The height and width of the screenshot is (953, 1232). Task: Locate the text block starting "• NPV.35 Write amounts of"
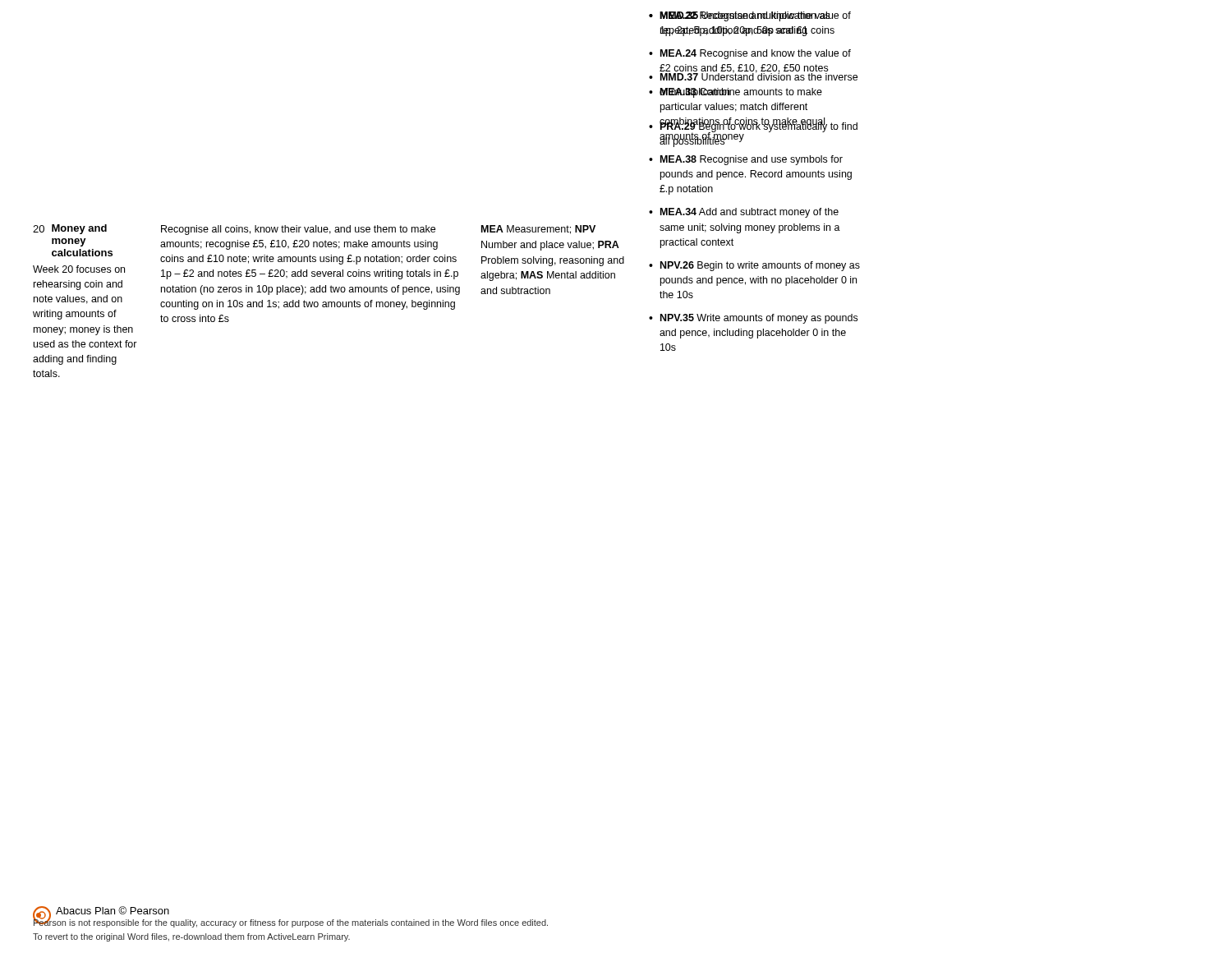(x=756, y=333)
